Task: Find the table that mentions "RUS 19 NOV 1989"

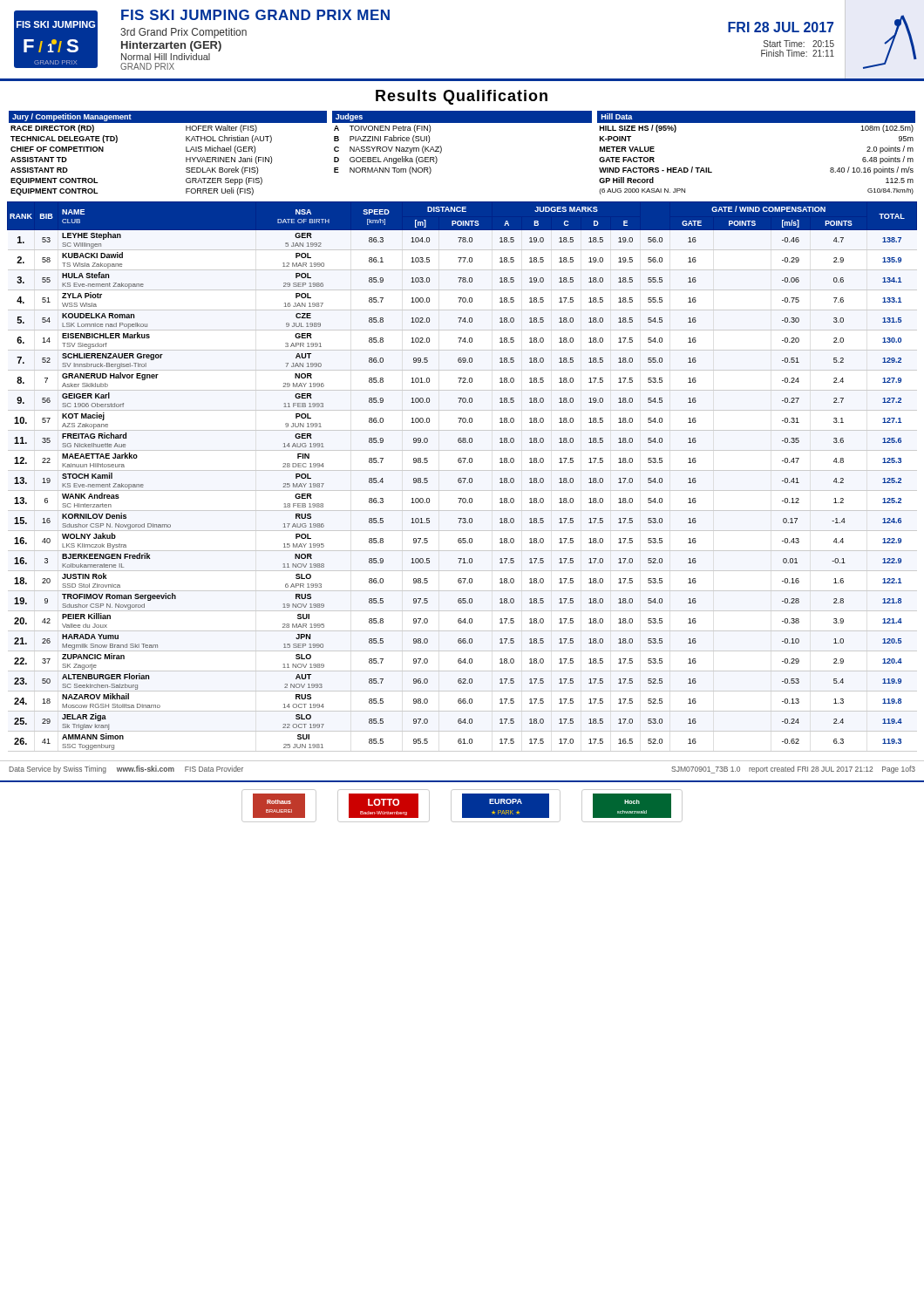Action: (462, 477)
